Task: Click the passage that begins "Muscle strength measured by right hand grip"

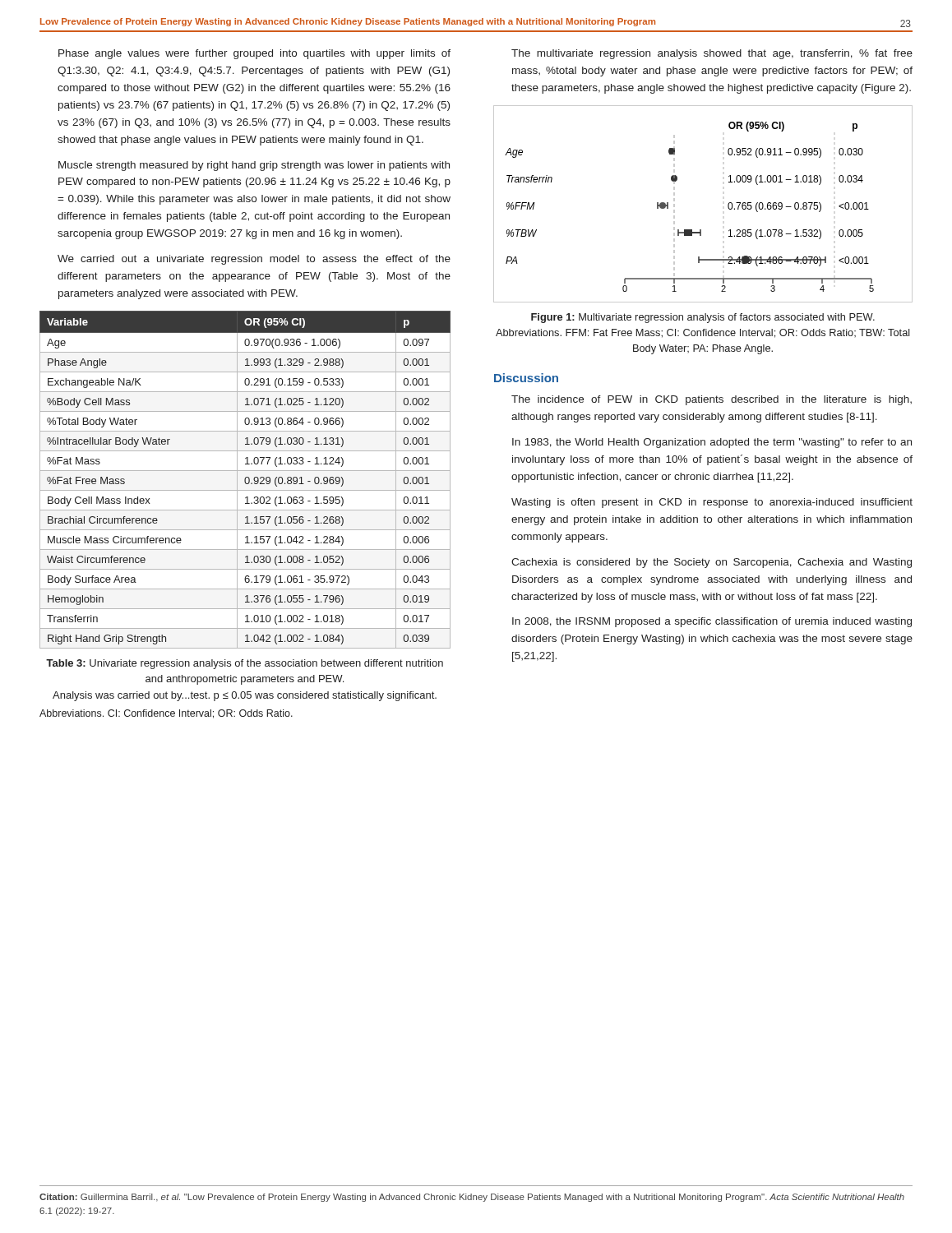Action: coord(254,200)
